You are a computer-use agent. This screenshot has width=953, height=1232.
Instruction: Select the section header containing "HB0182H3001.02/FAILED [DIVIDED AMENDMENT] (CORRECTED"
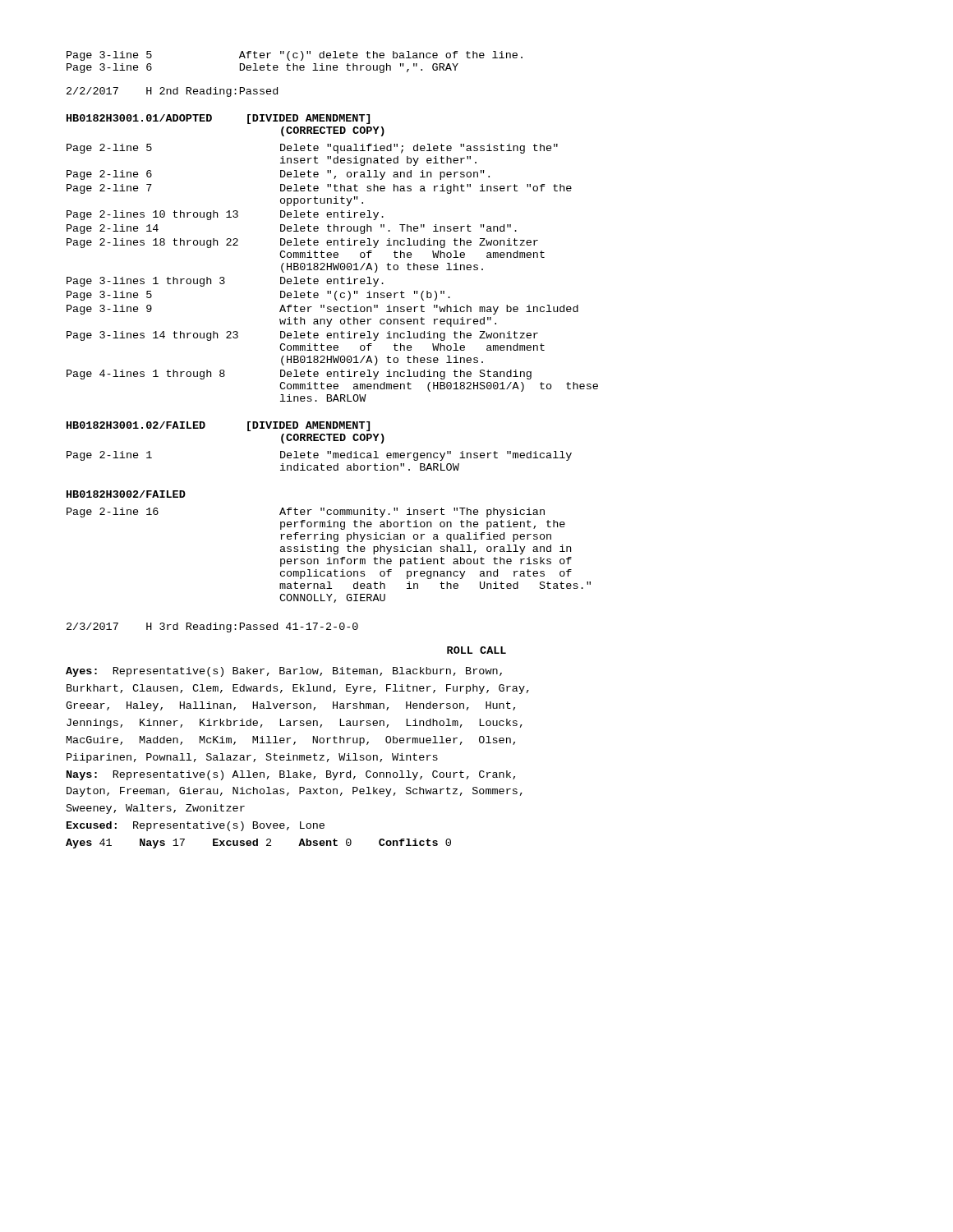pyautogui.click(x=136, y=426)
